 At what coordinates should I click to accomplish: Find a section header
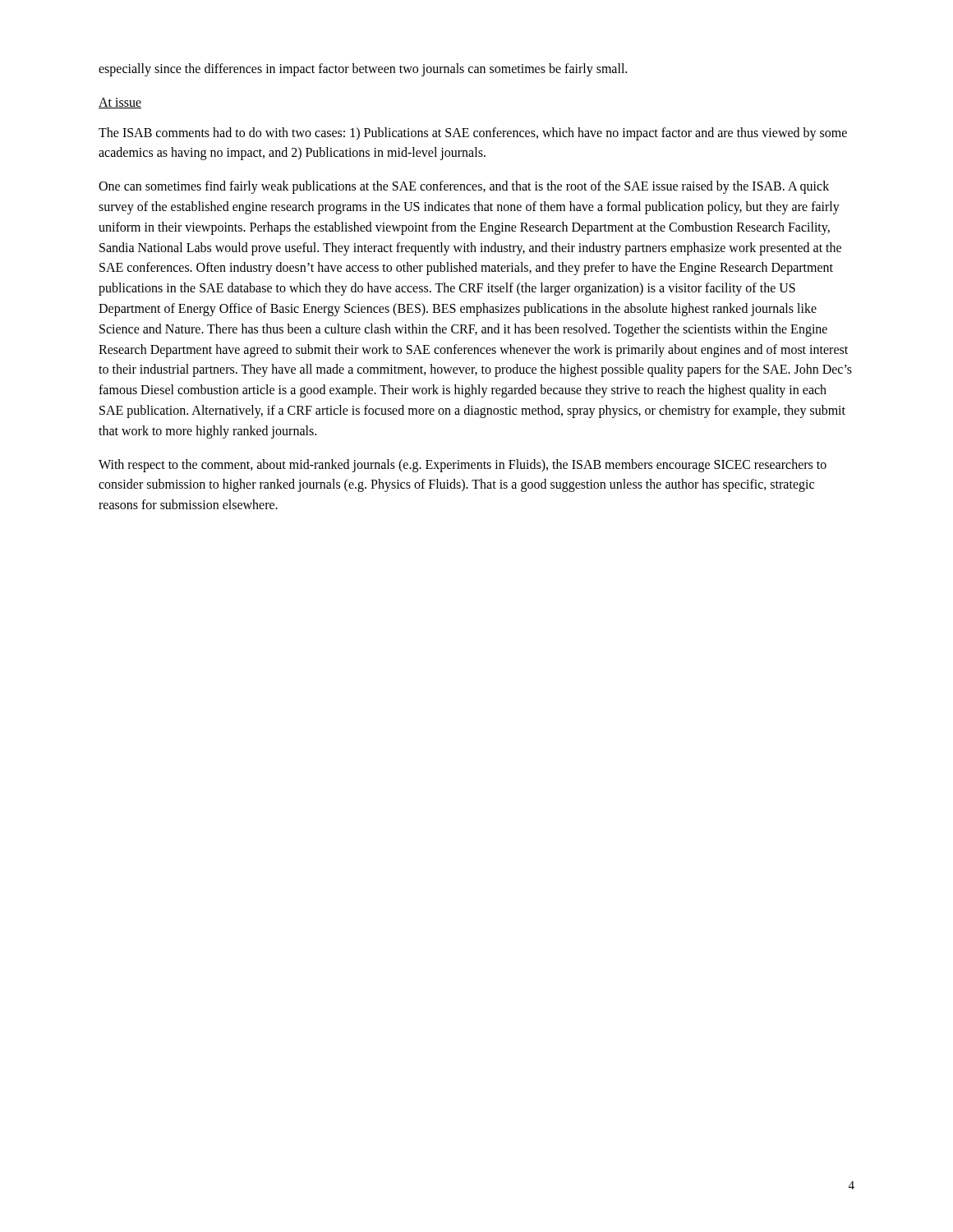point(120,102)
